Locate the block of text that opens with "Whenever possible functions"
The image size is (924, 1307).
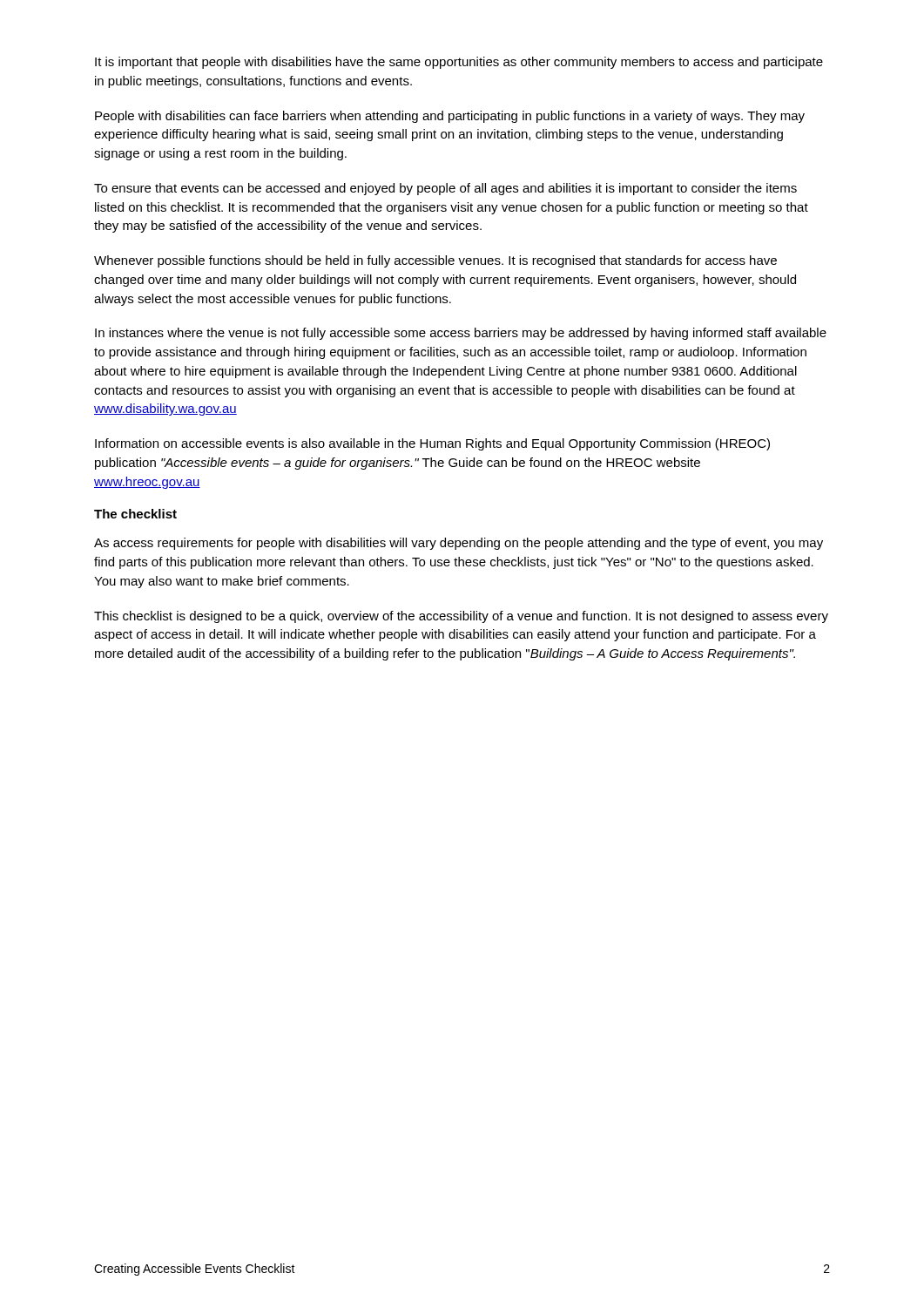click(x=446, y=279)
